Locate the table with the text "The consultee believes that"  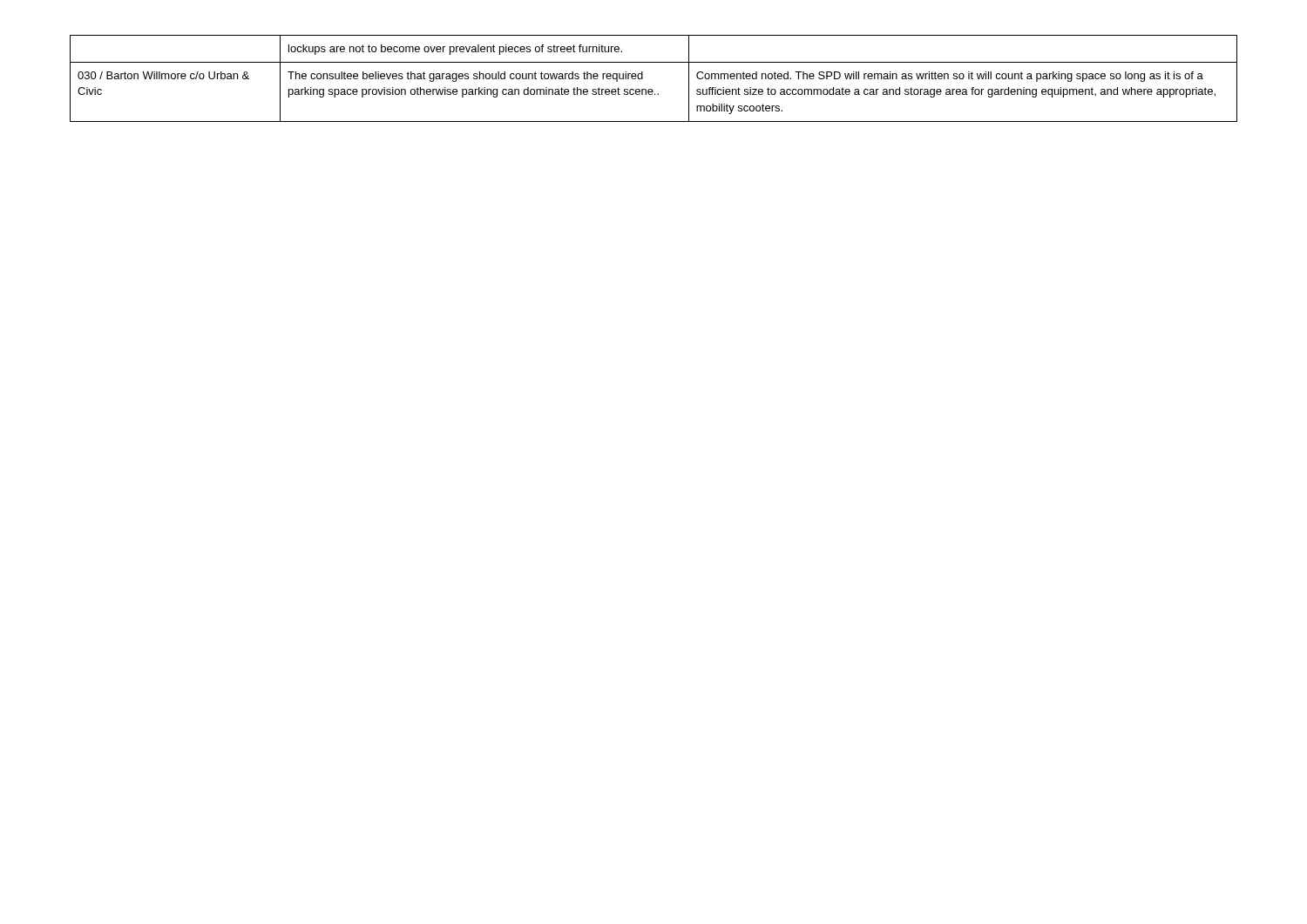(x=654, y=78)
